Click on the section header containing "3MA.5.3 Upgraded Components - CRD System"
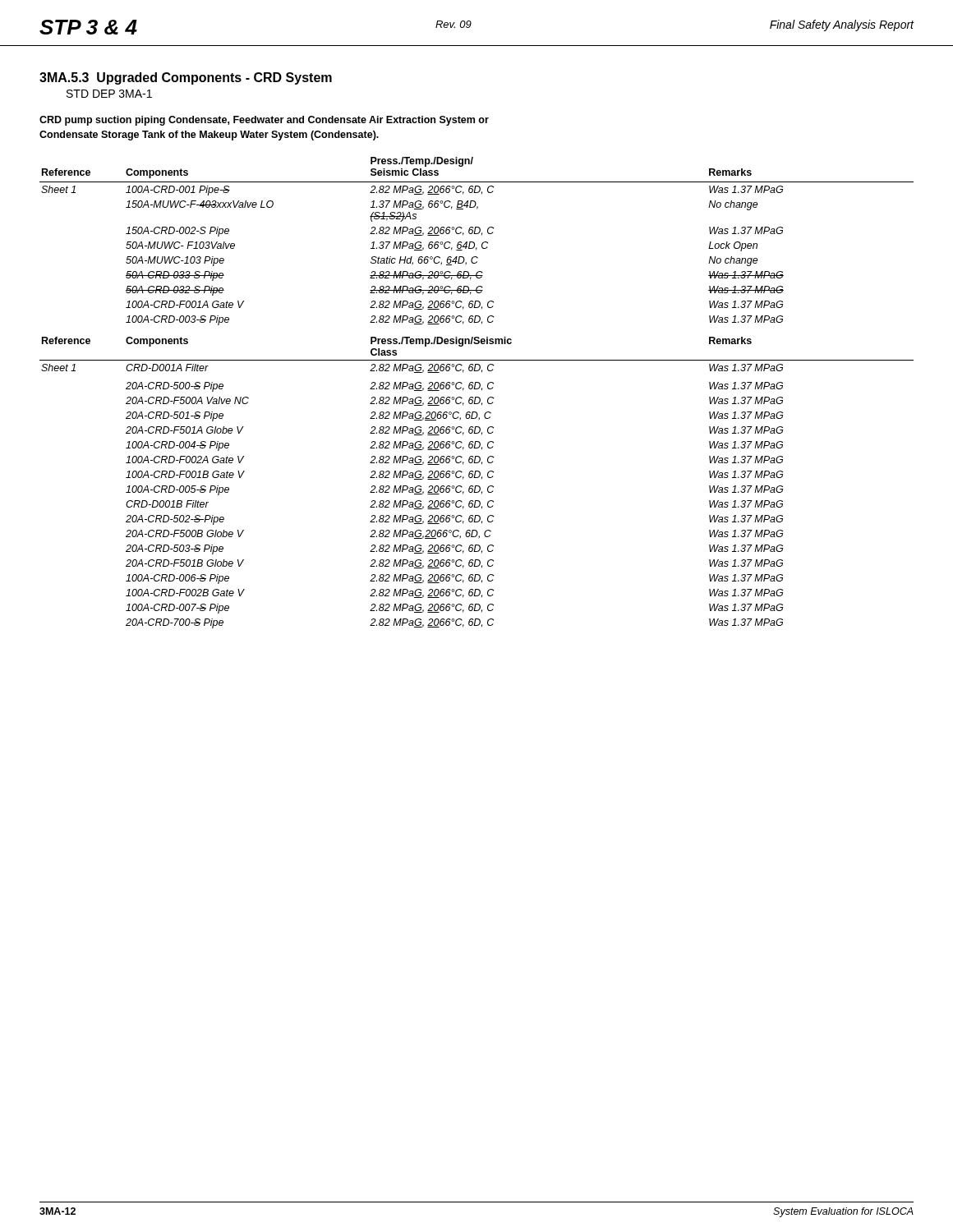Screen dimensions: 1232x953 pos(186,78)
